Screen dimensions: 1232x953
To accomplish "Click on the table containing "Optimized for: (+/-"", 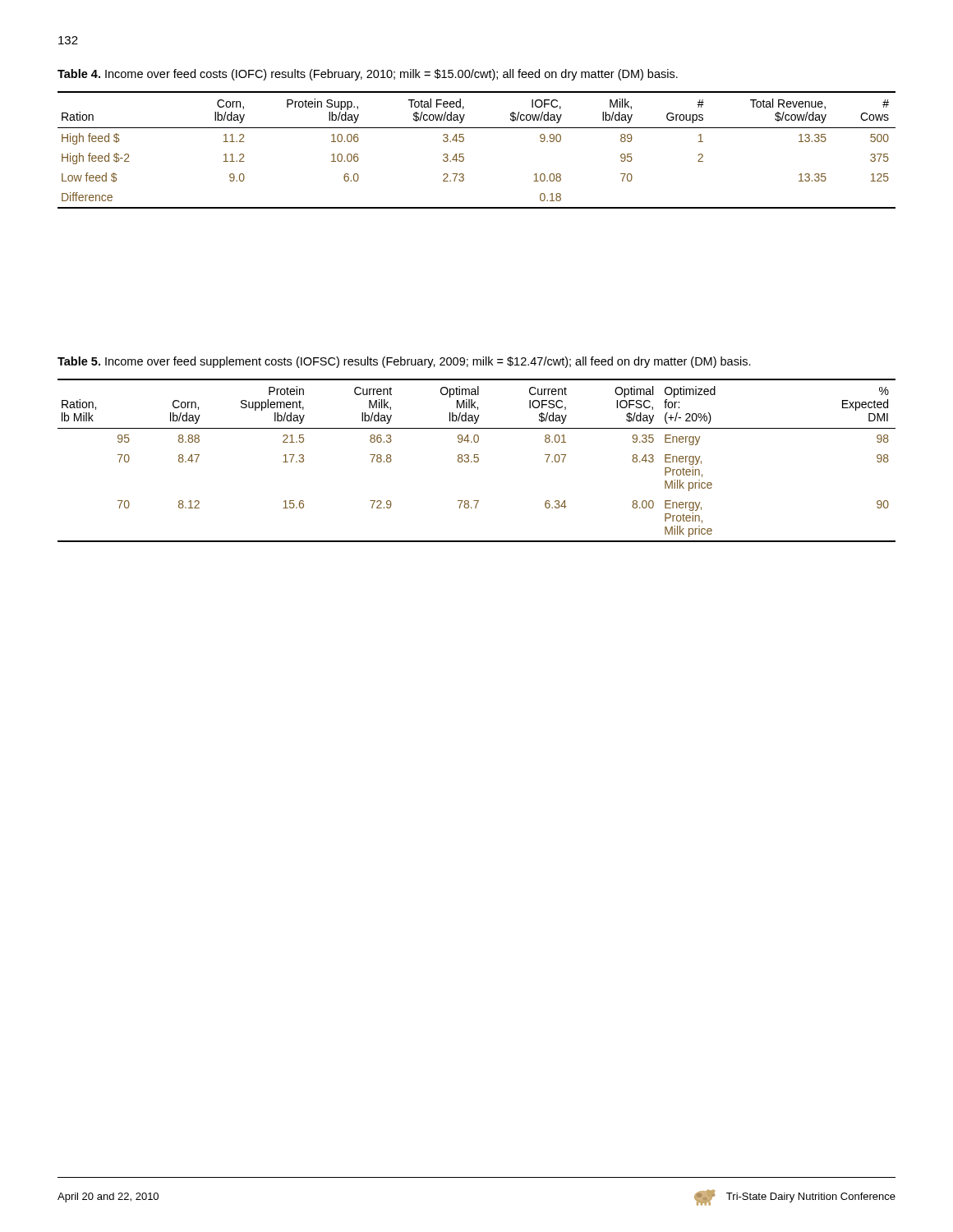I will click(x=476, y=460).
